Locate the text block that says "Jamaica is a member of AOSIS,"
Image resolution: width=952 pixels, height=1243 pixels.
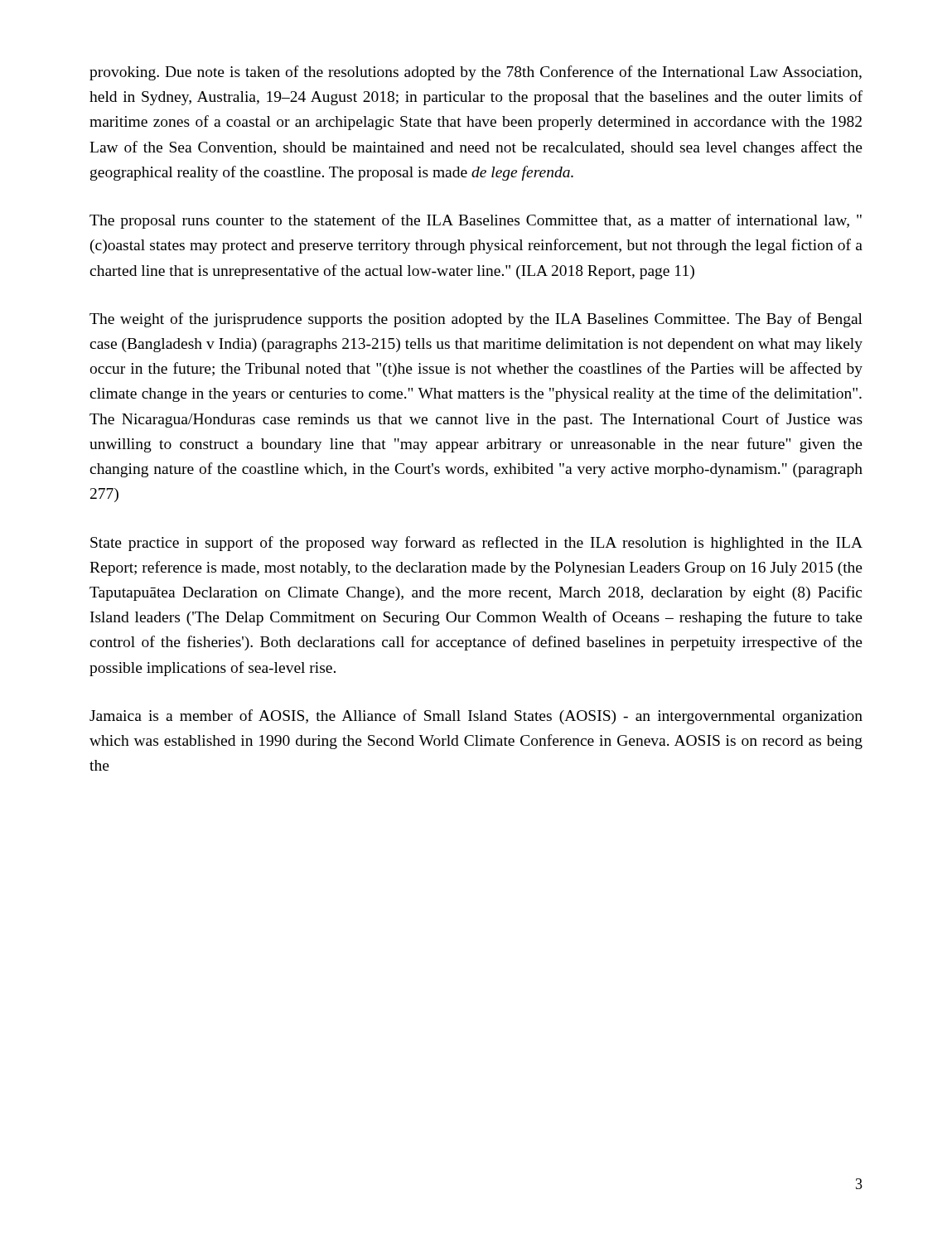coord(476,740)
